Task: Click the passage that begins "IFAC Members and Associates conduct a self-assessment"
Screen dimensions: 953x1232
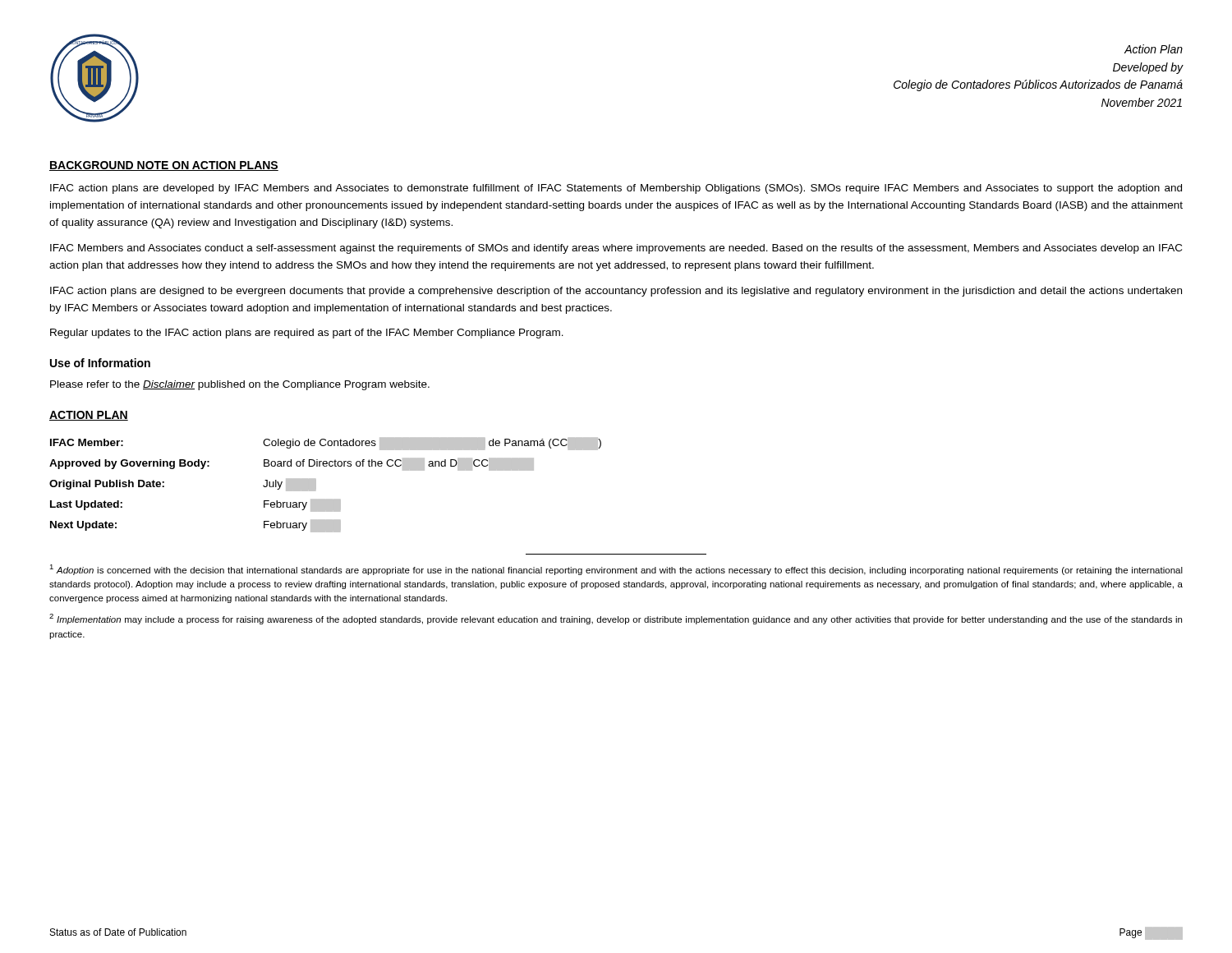Action: pyautogui.click(x=616, y=256)
